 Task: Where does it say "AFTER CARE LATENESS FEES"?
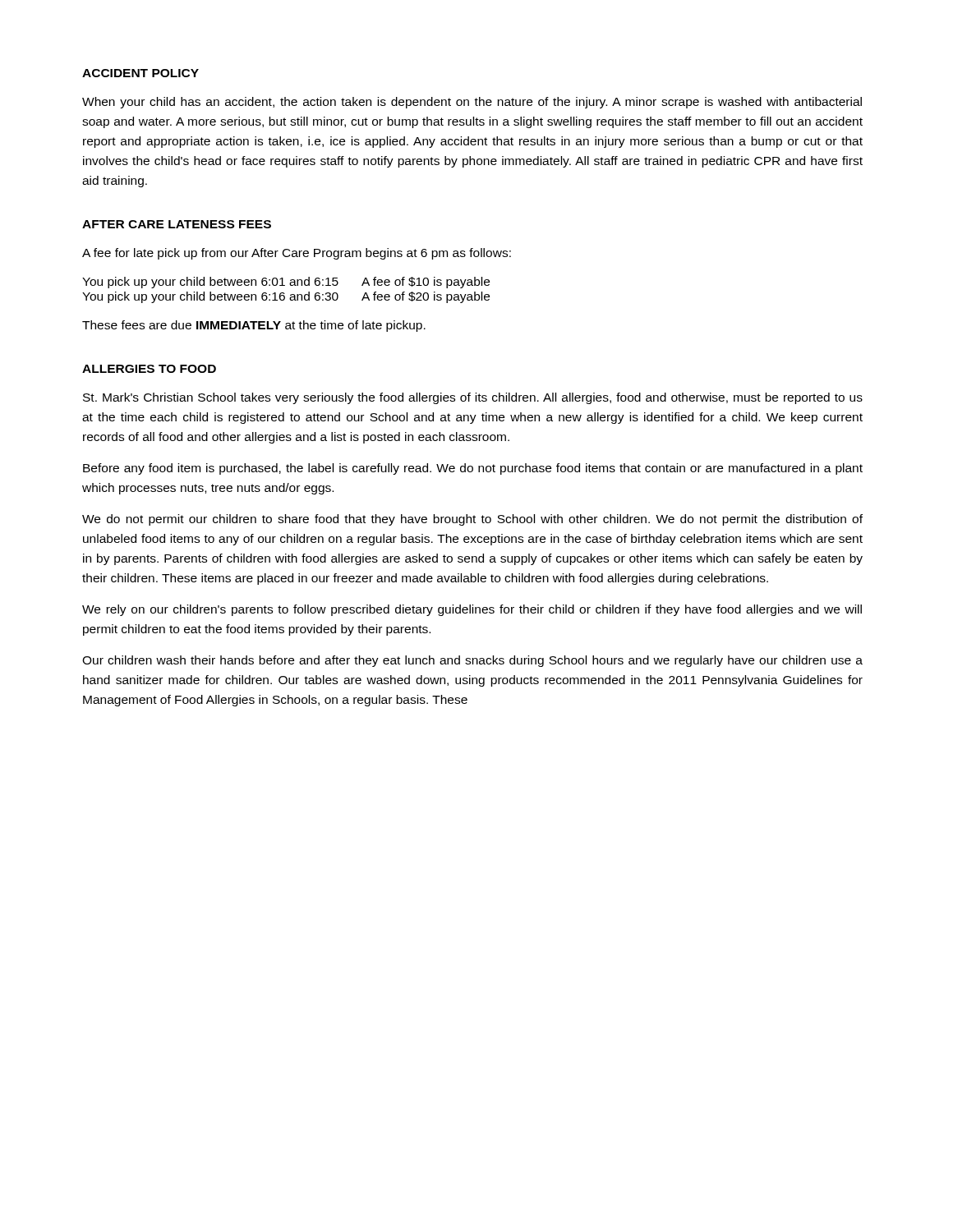[x=177, y=224]
